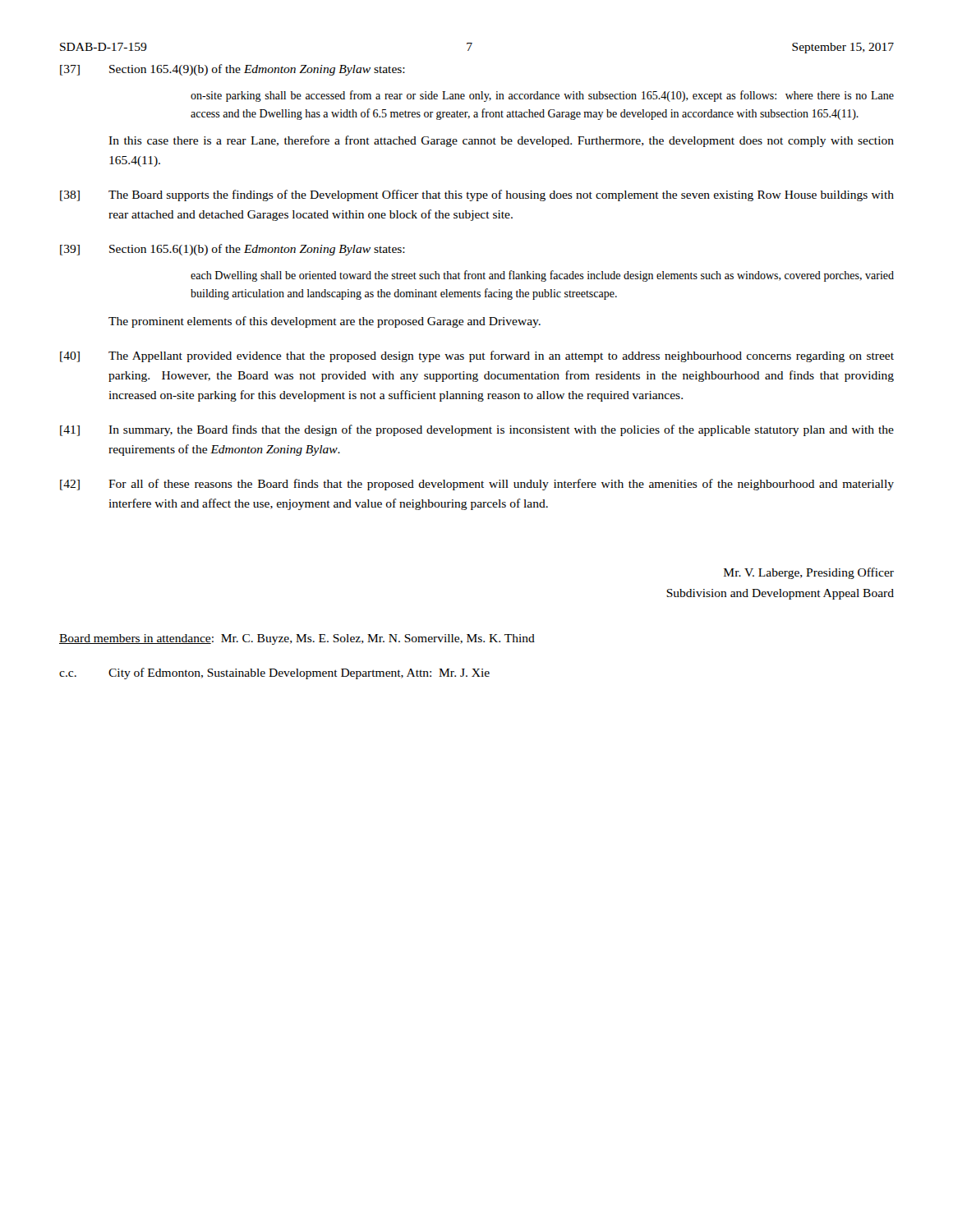Screen dimensions: 1232x953
Task: Click the passage that begins "Mr. V. Laberge, Presiding Officer Subdivision"
Action: (x=780, y=582)
